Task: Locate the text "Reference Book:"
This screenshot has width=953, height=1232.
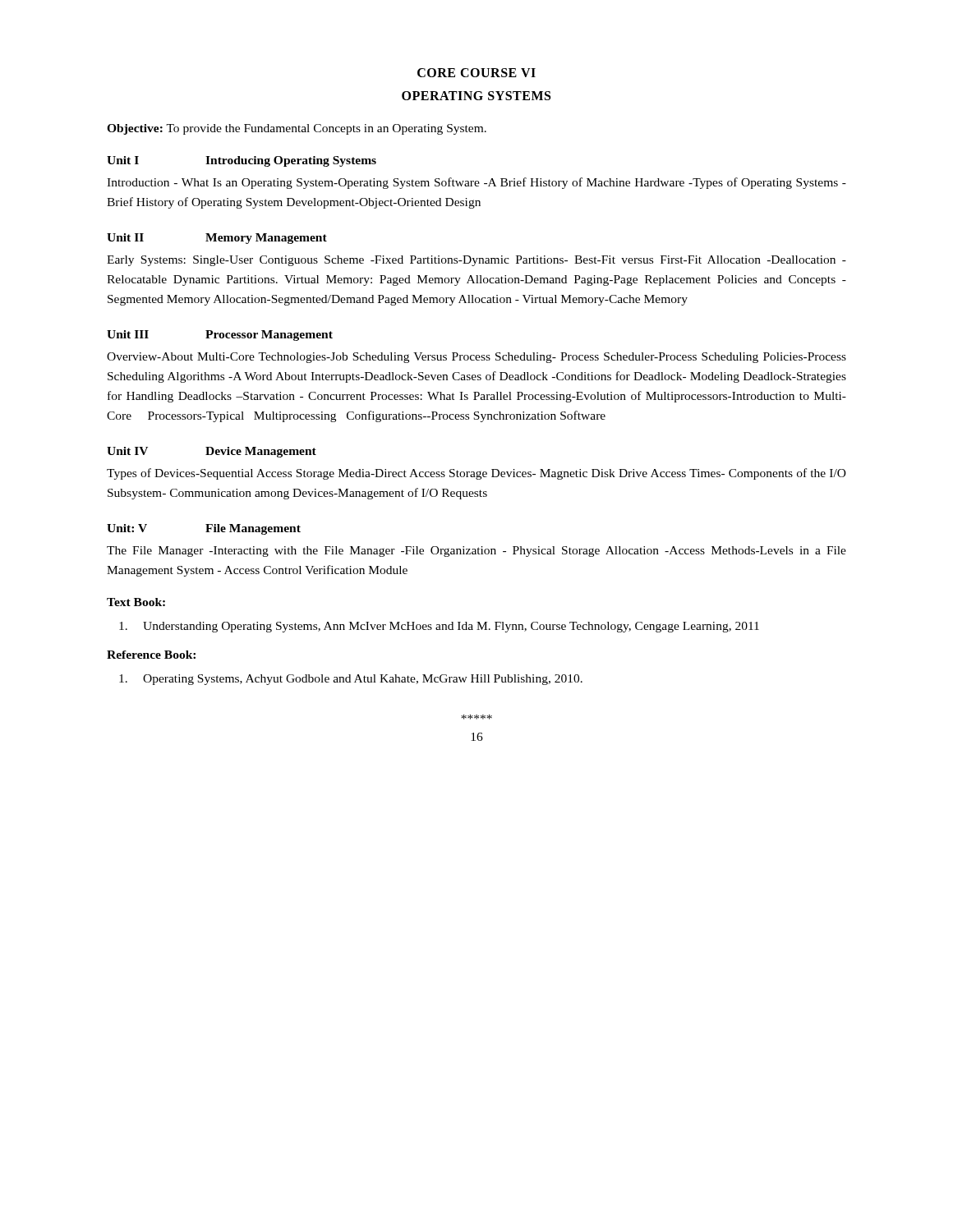Action: 152,654
